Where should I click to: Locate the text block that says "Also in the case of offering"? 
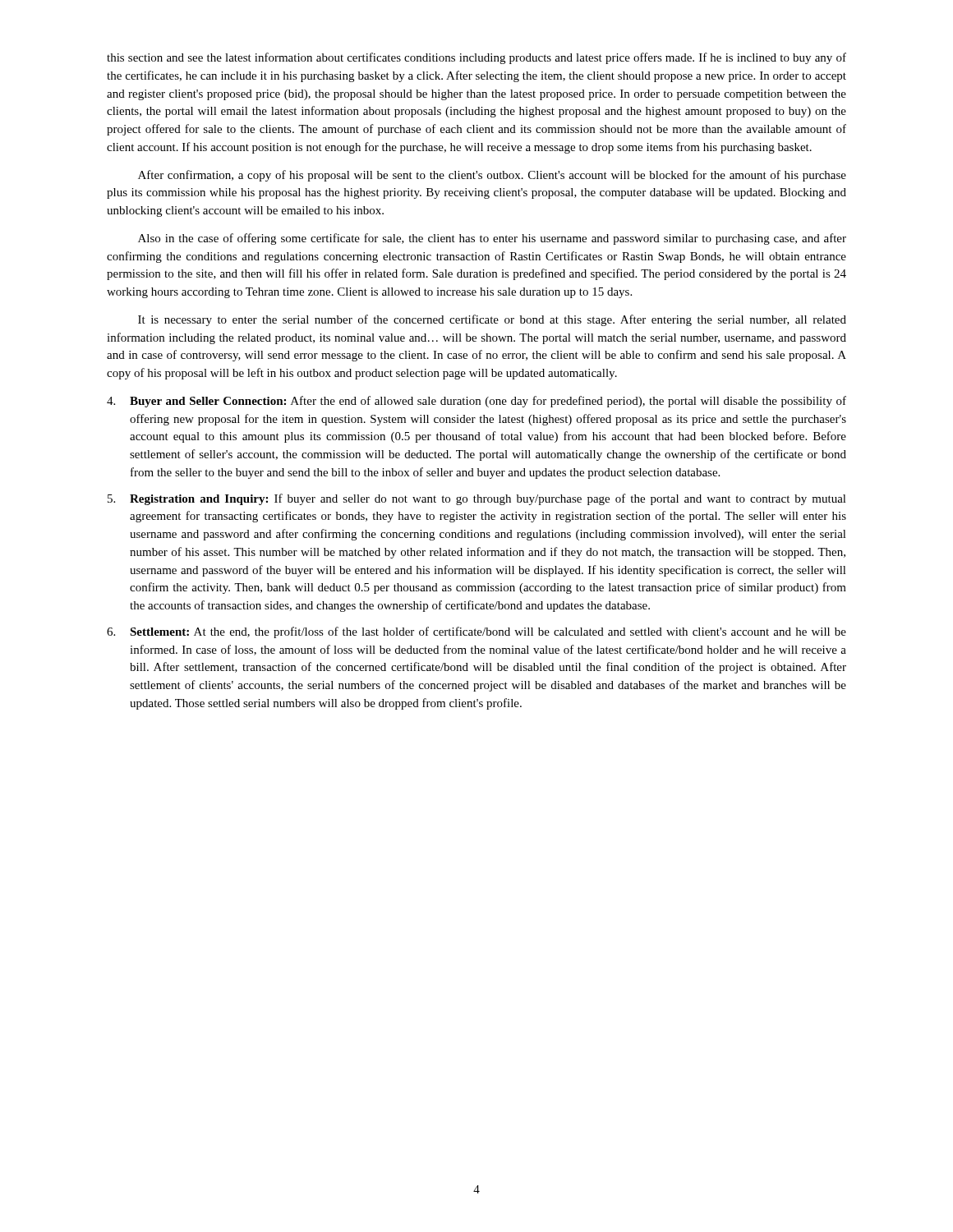[476, 265]
